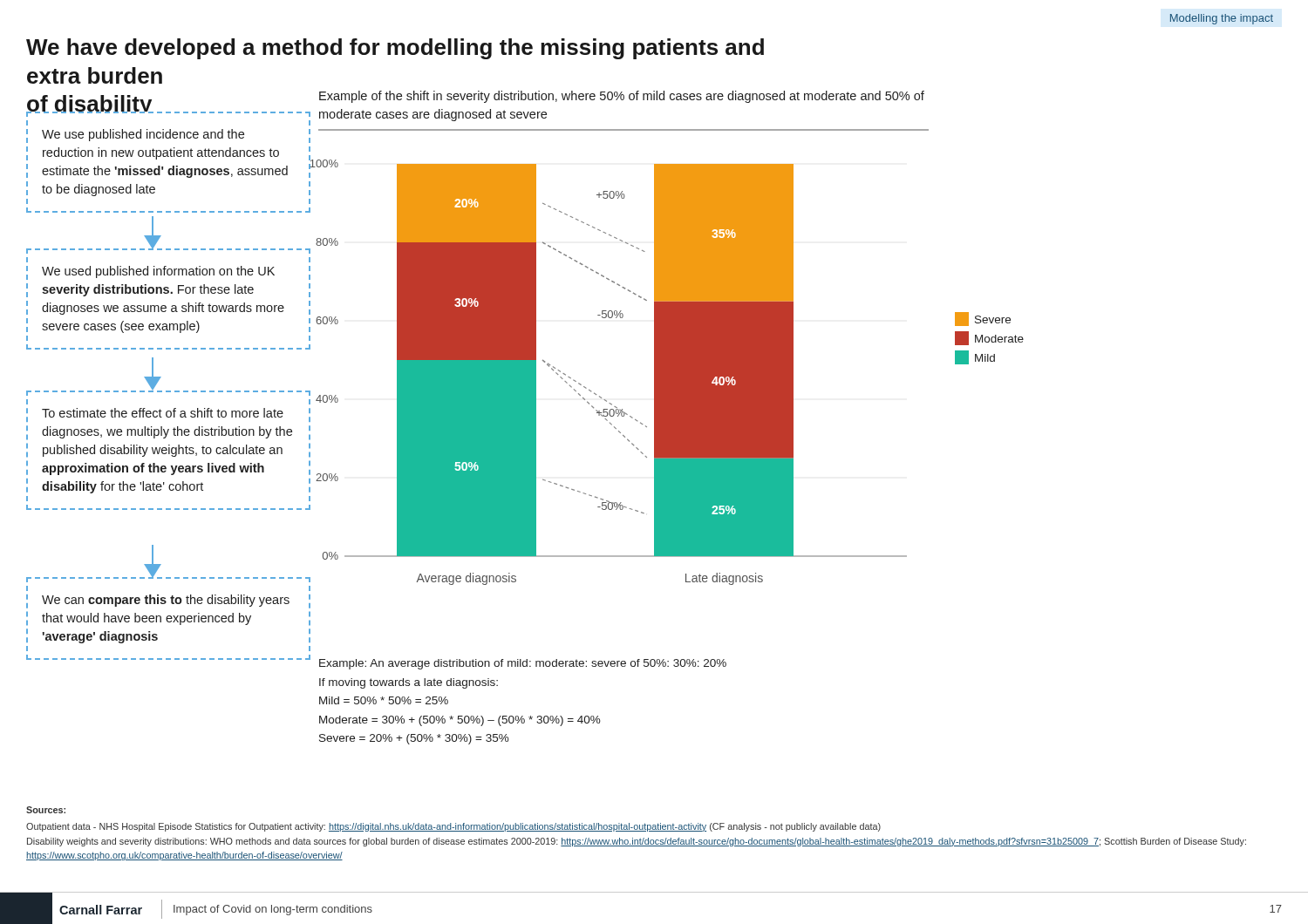The image size is (1308, 924).
Task: Click on the passage starting "We used published information on the UK severity"
Action: pyautogui.click(x=163, y=299)
